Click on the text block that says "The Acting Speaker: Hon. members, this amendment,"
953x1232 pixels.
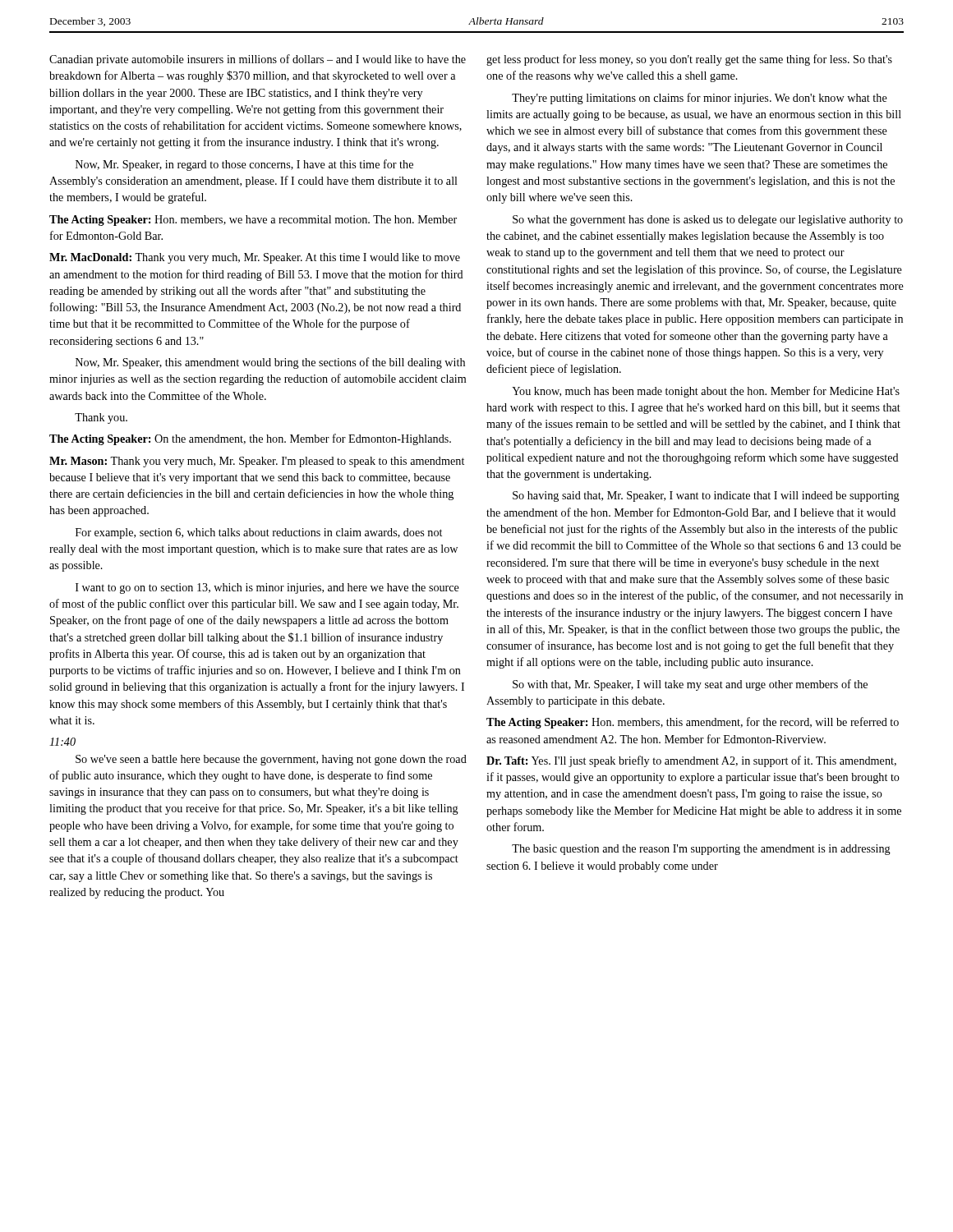695,731
